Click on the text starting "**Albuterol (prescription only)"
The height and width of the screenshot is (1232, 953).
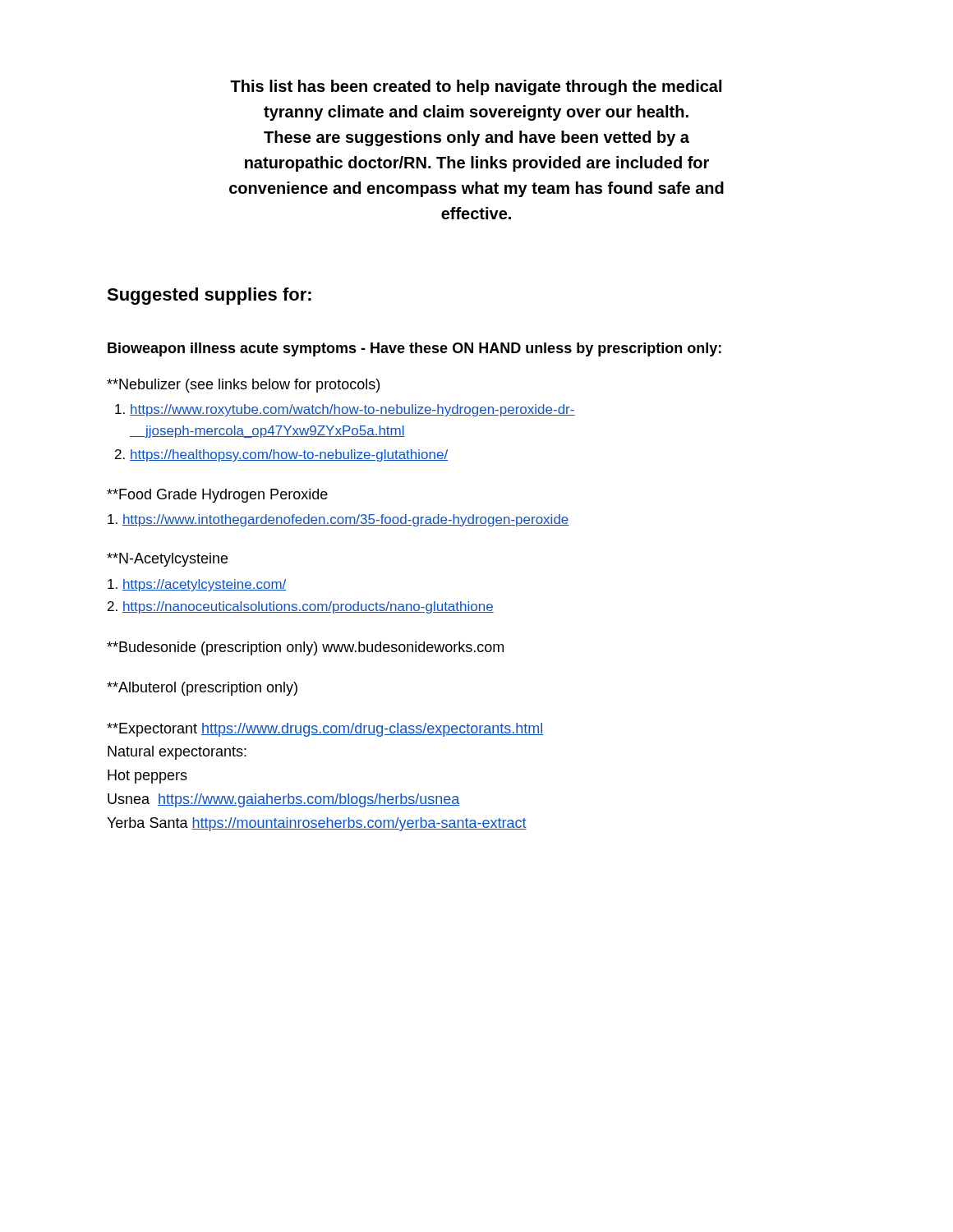coord(202,689)
